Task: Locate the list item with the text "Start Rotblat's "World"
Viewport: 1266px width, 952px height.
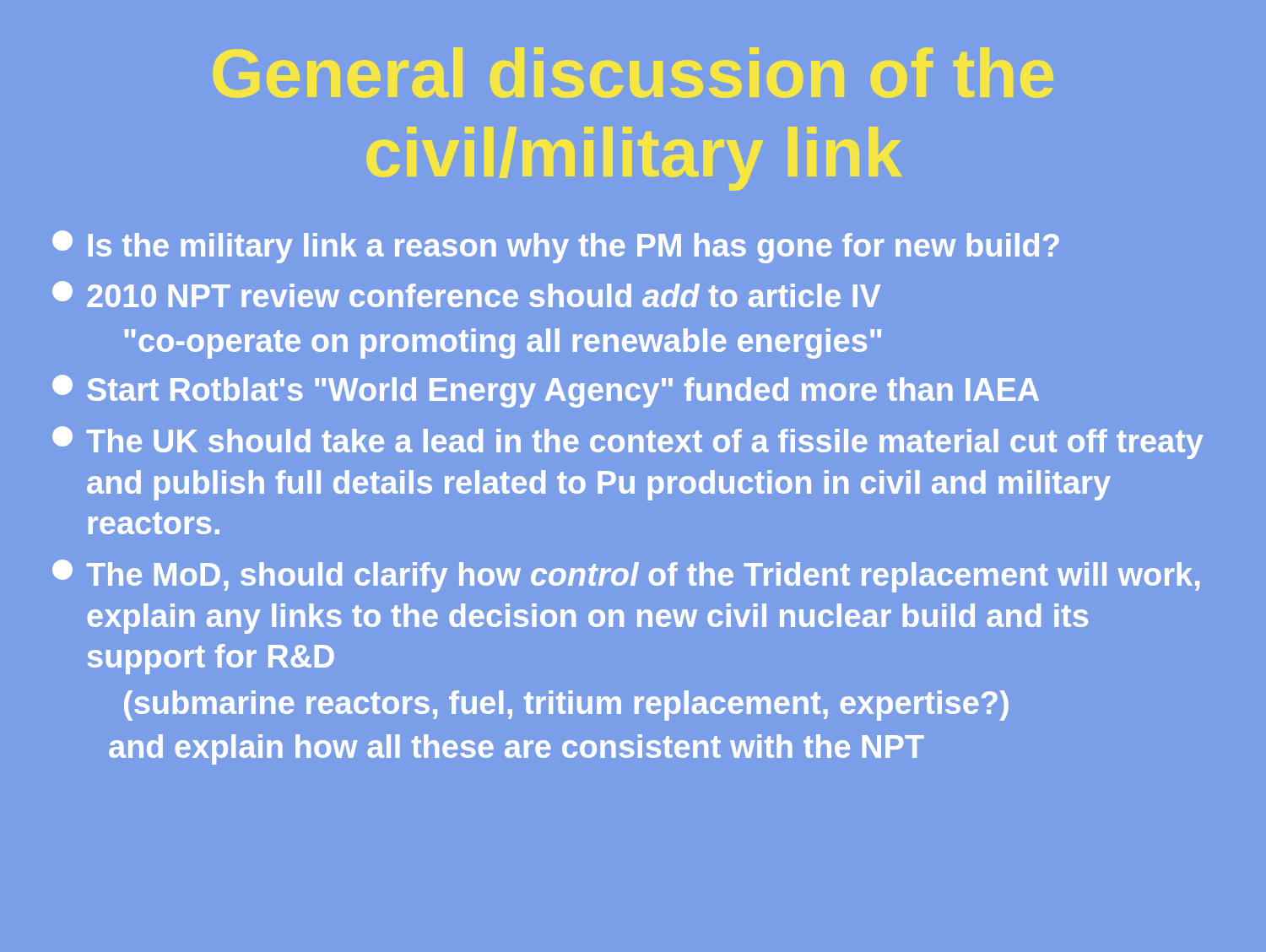Action: coord(545,391)
